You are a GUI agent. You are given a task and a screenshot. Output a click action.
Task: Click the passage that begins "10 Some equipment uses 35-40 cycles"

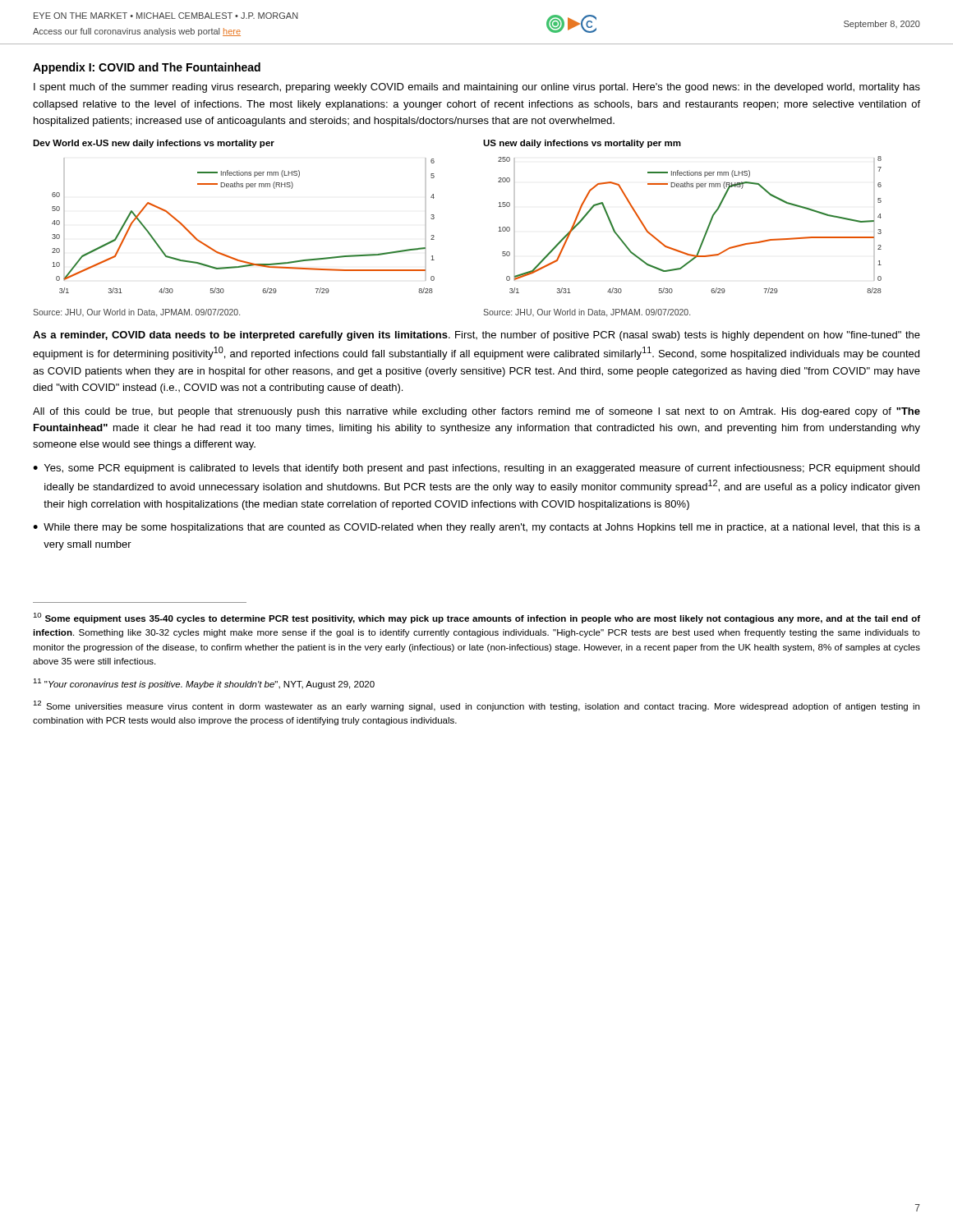476,638
